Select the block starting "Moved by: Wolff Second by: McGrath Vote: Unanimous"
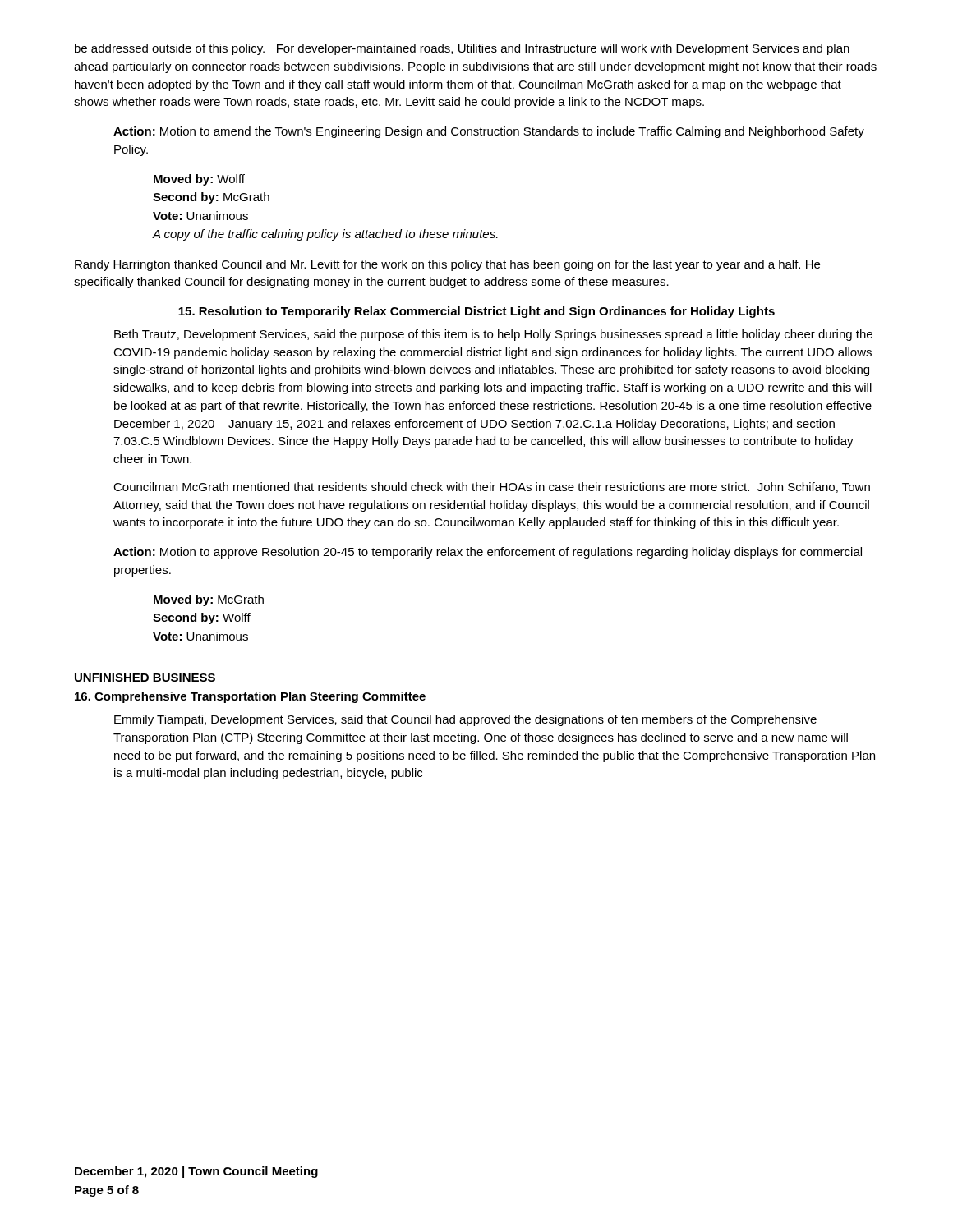 (199, 180)
